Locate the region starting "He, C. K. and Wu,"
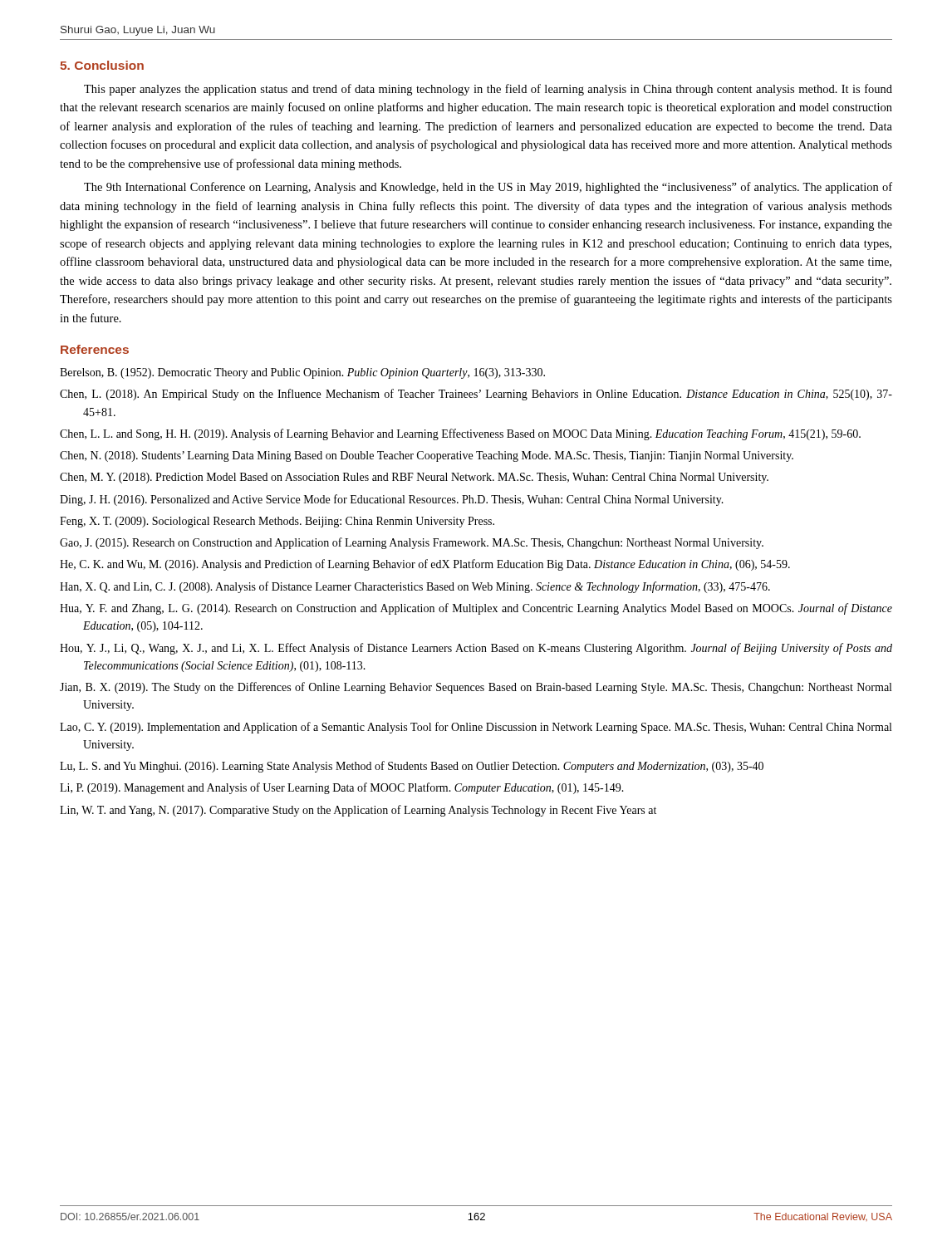 pos(425,565)
